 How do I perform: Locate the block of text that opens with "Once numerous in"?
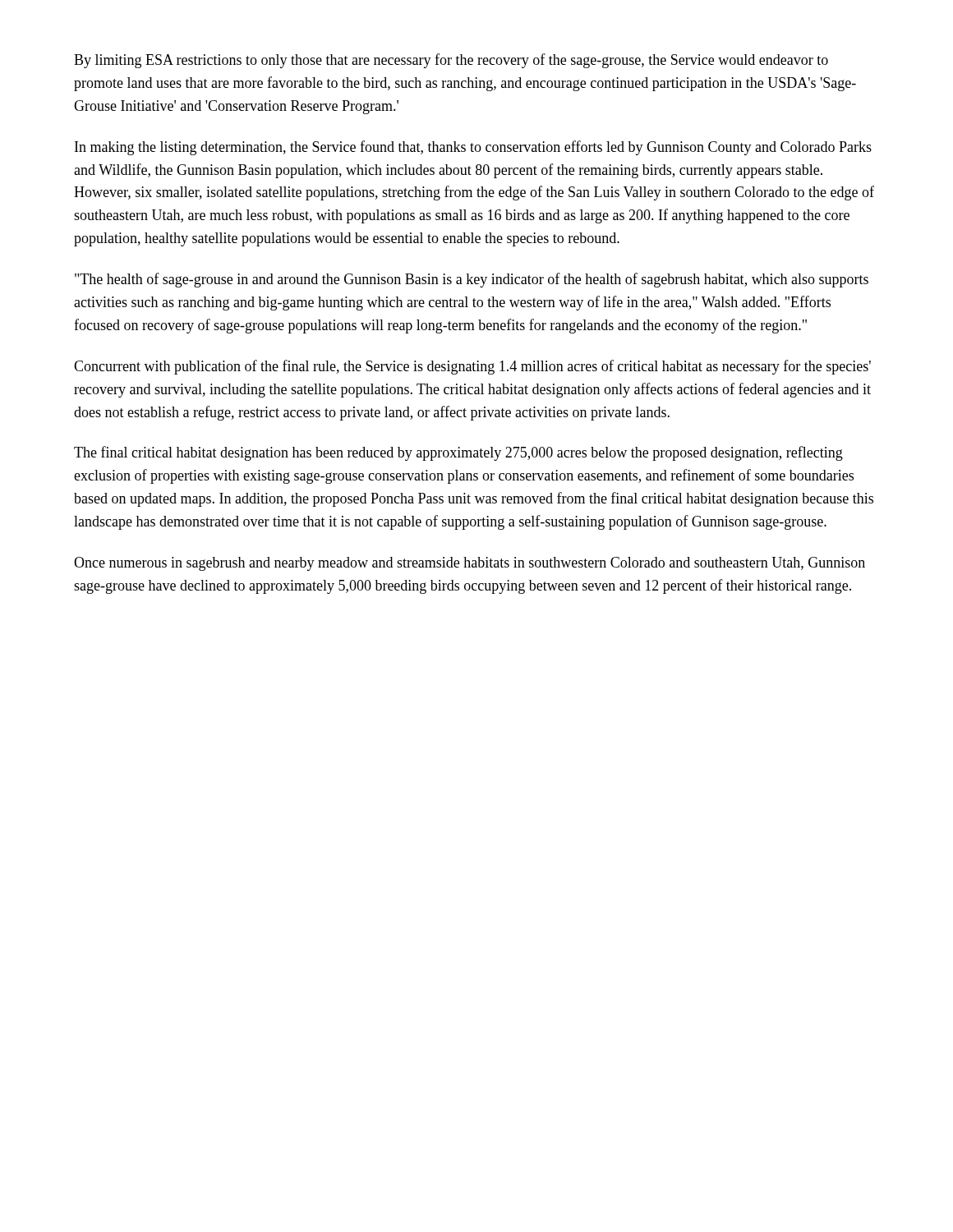(x=470, y=574)
